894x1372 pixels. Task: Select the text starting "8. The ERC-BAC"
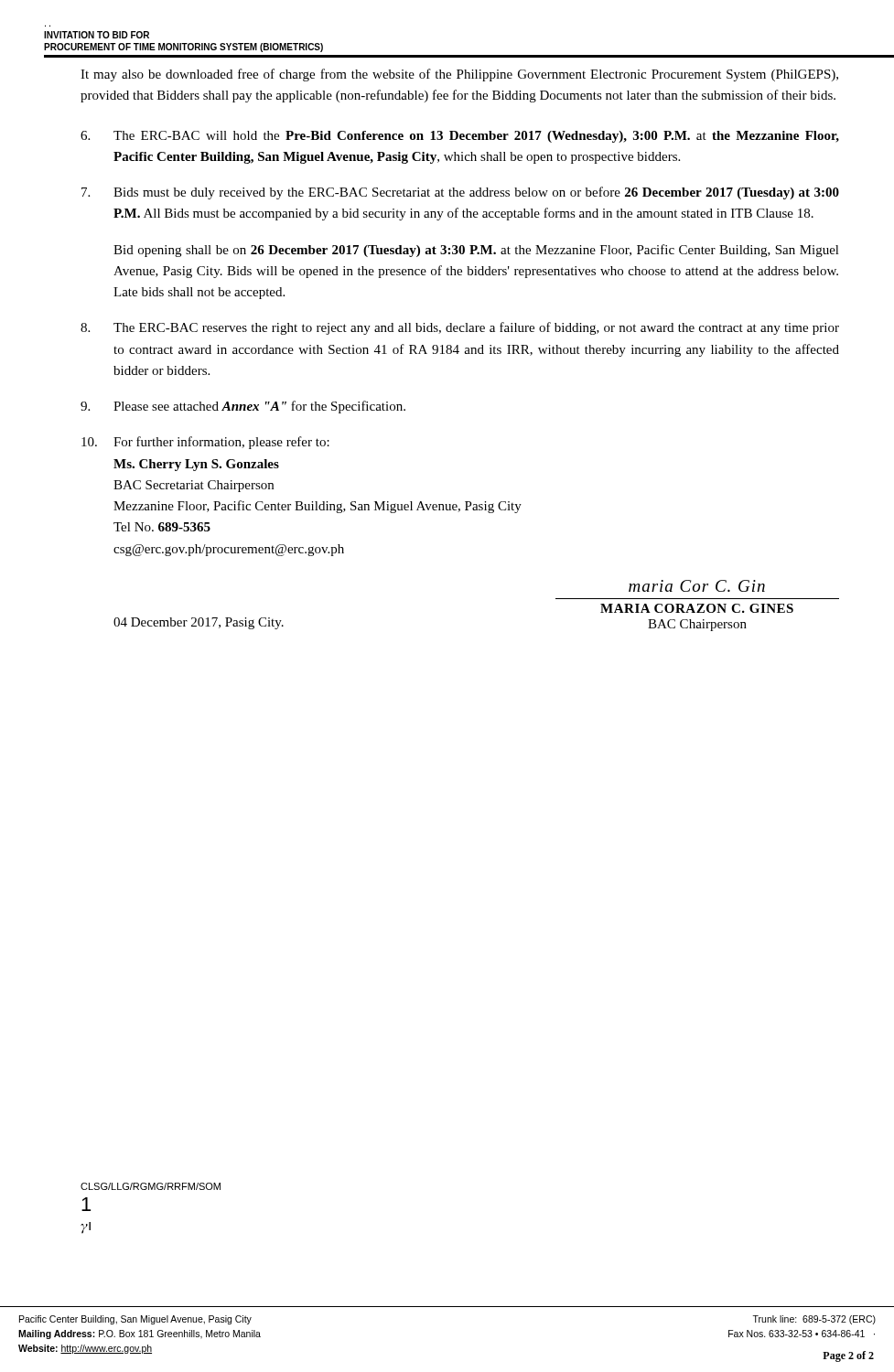tap(460, 350)
